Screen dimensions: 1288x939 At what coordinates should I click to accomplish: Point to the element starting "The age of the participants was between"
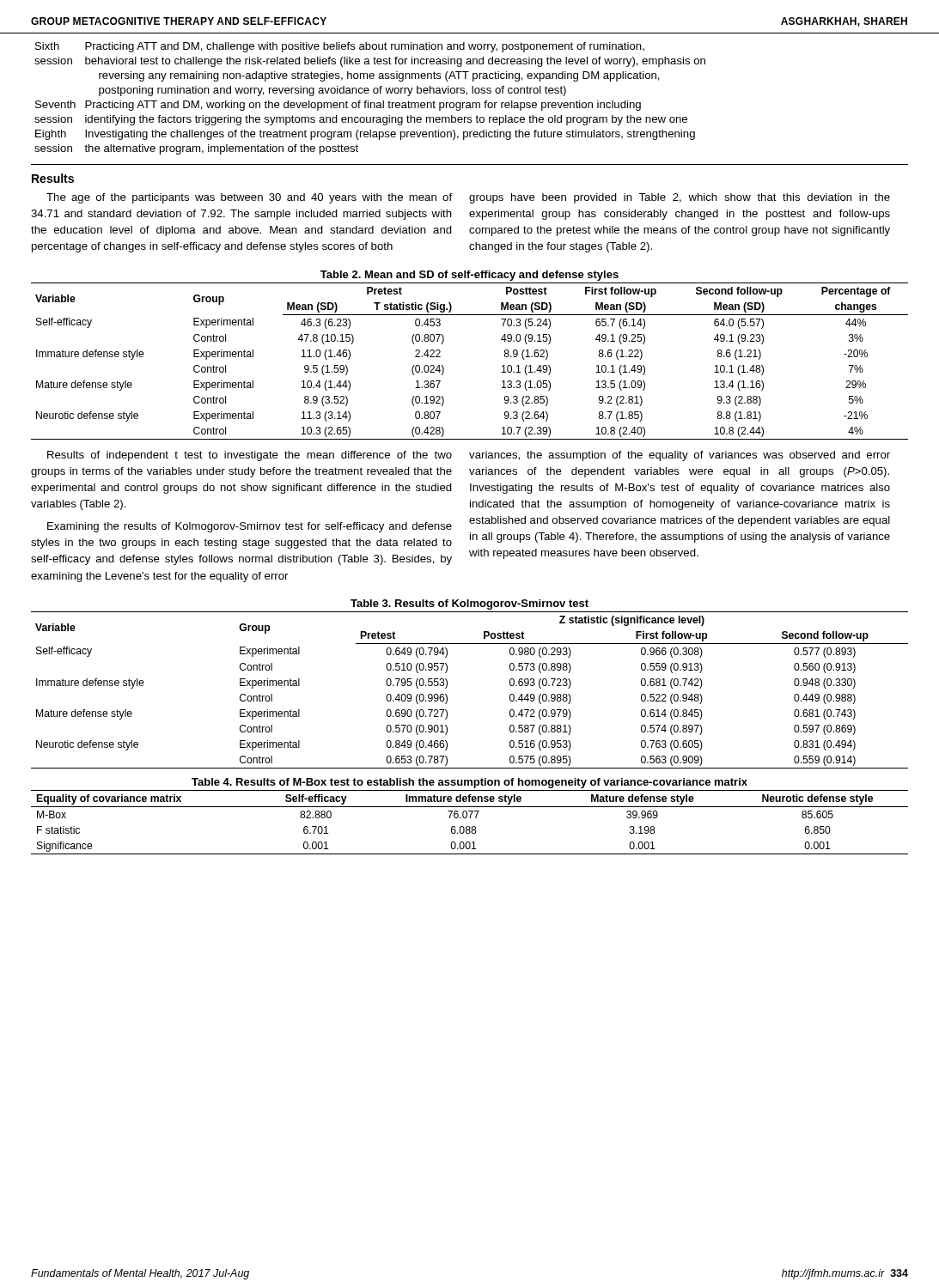pos(241,222)
